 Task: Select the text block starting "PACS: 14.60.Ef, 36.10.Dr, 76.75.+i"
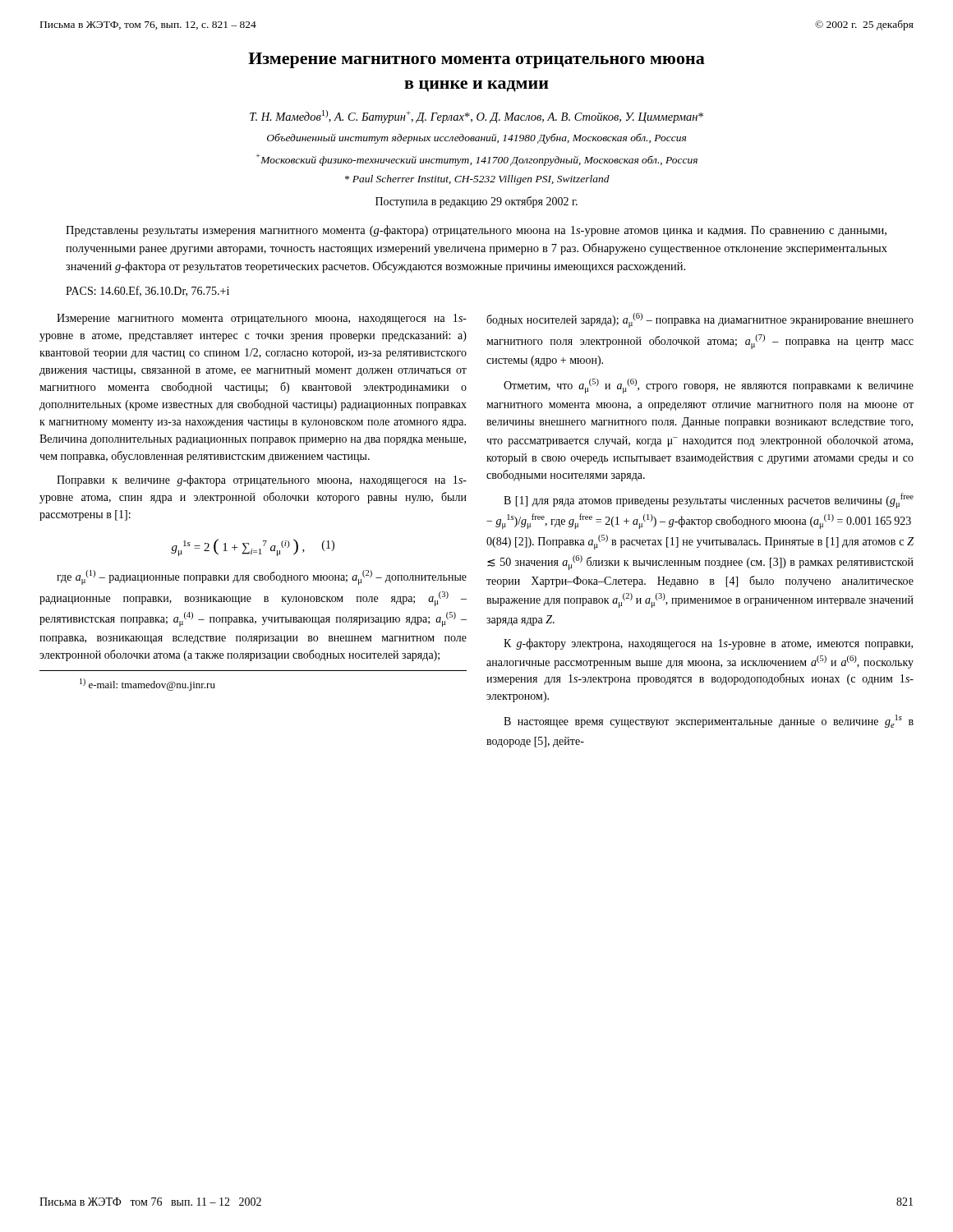148,291
